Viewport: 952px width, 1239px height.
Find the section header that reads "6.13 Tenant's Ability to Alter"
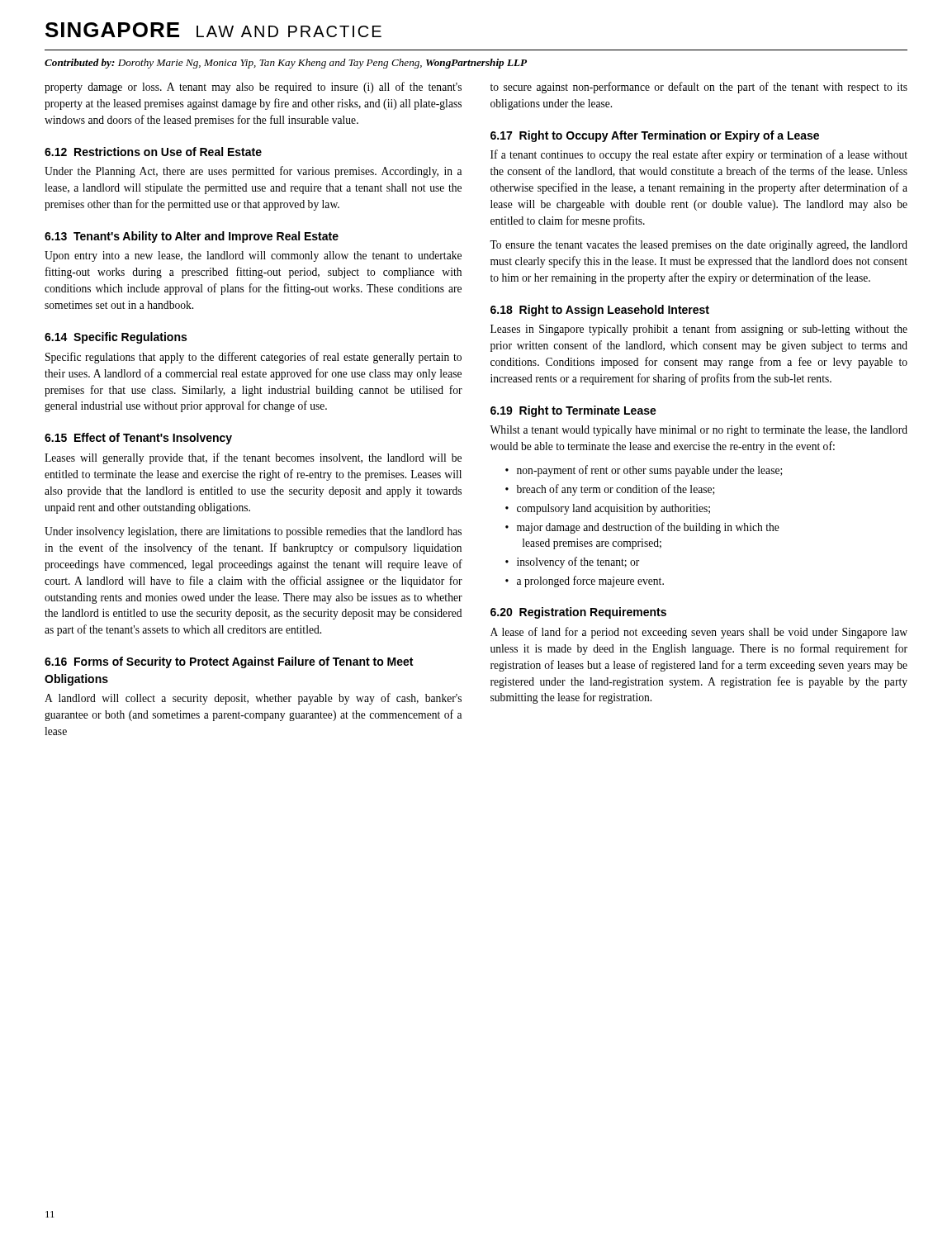[192, 236]
